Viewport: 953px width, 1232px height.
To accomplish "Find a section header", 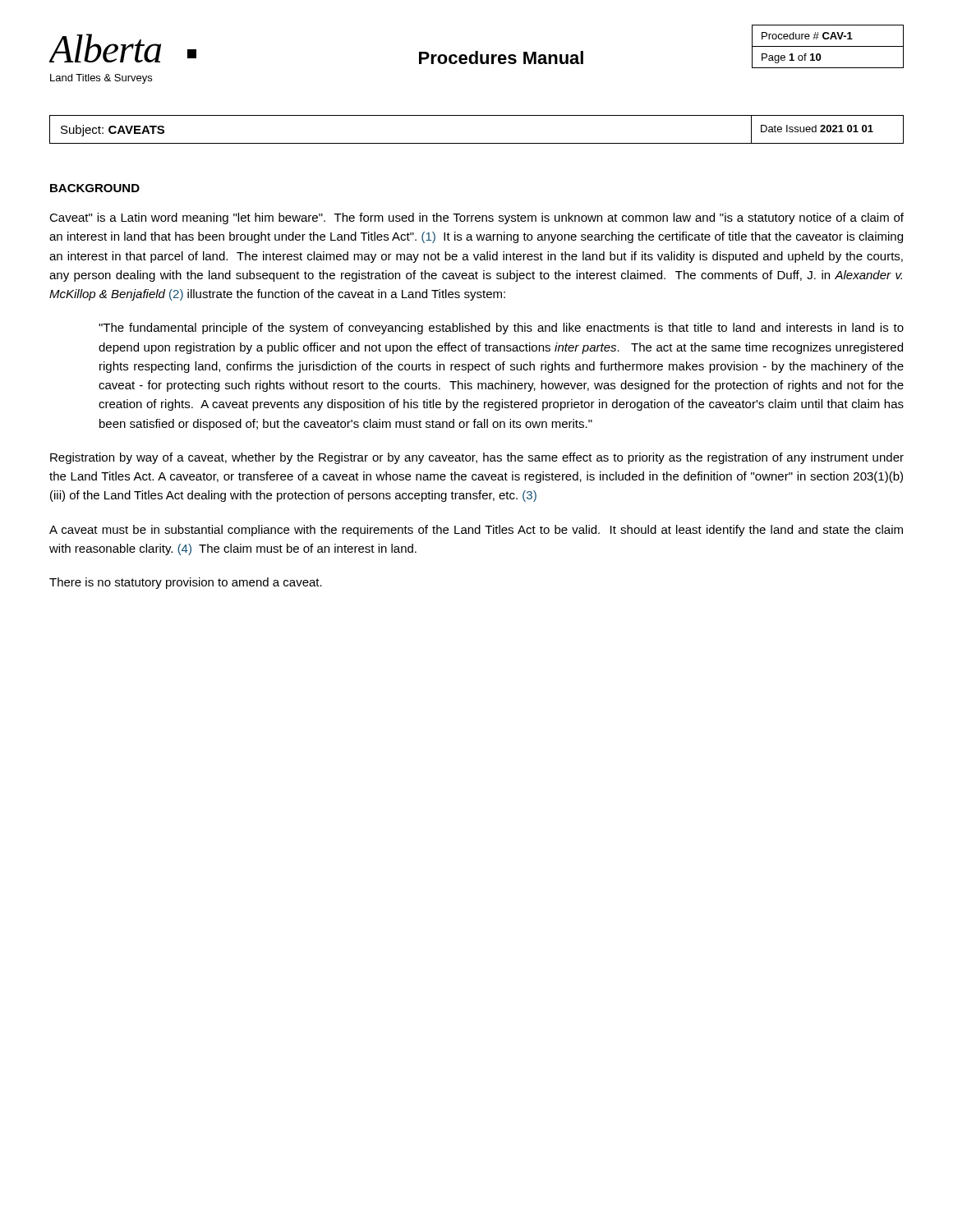I will 94,188.
